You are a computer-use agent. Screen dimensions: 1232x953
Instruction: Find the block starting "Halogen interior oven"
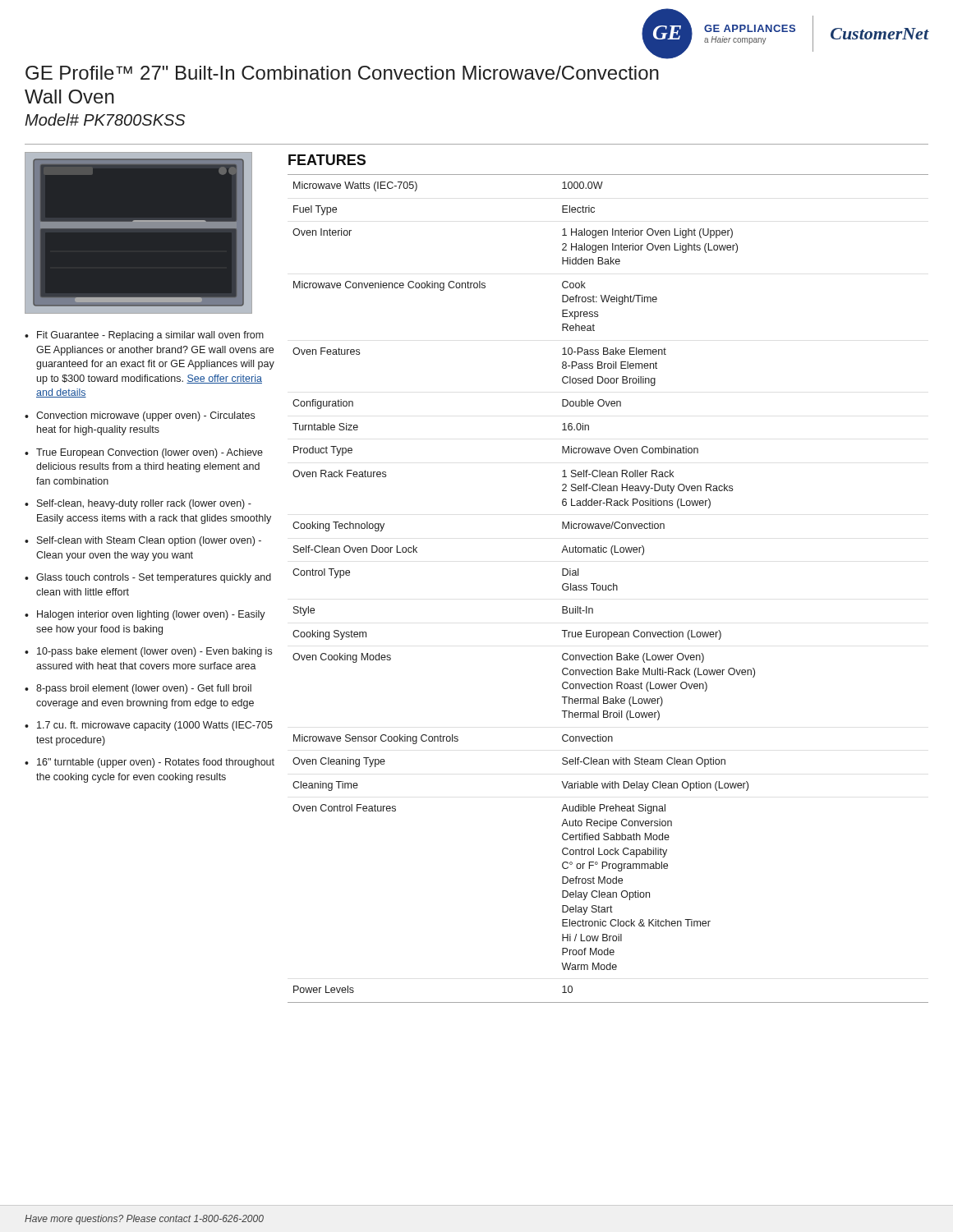coord(151,622)
